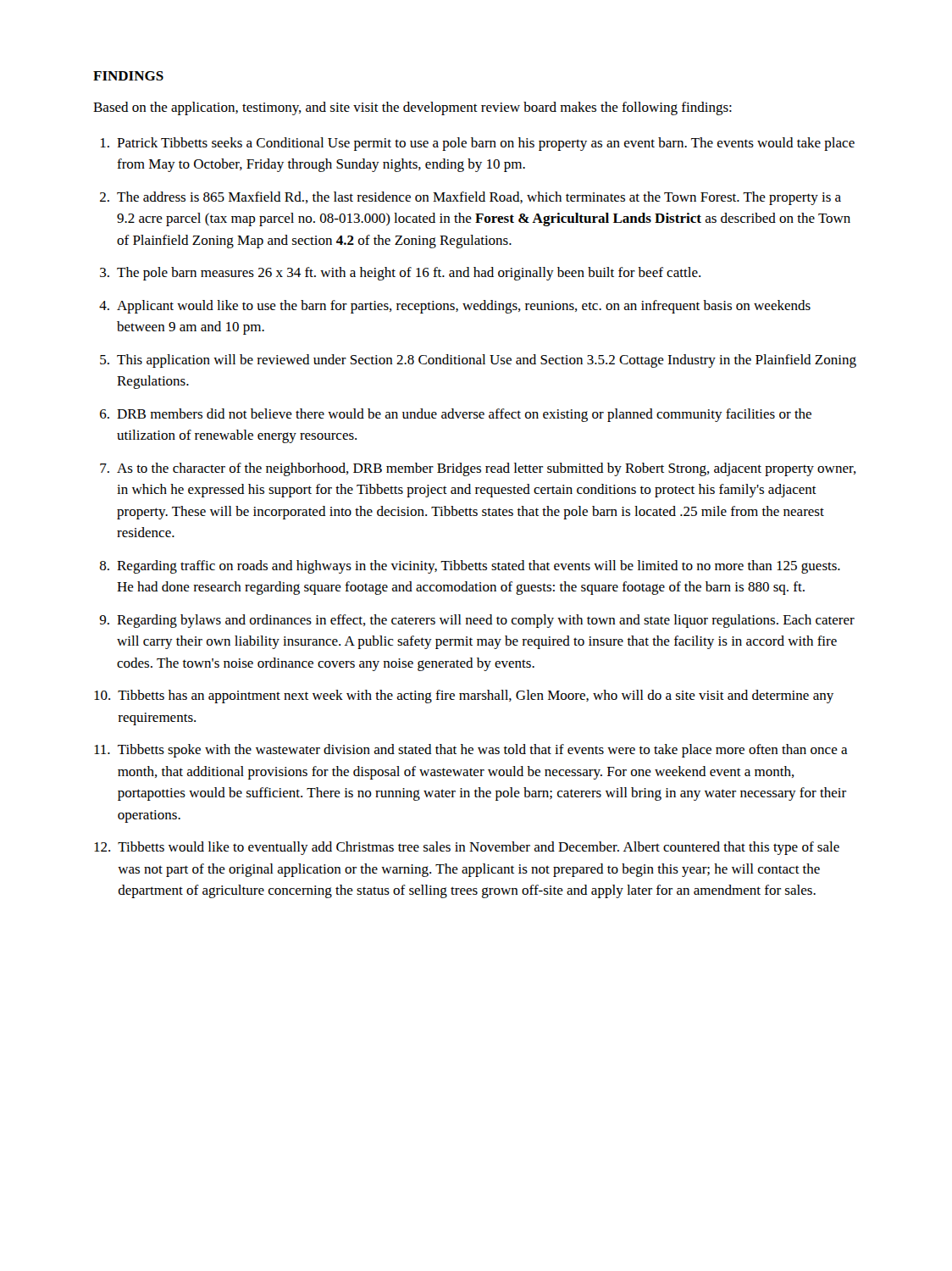This screenshot has height=1271, width=952.
Task: Locate the list item containing "11. Tibbetts spoke with the wastewater division"
Action: [x=476, y=782]
